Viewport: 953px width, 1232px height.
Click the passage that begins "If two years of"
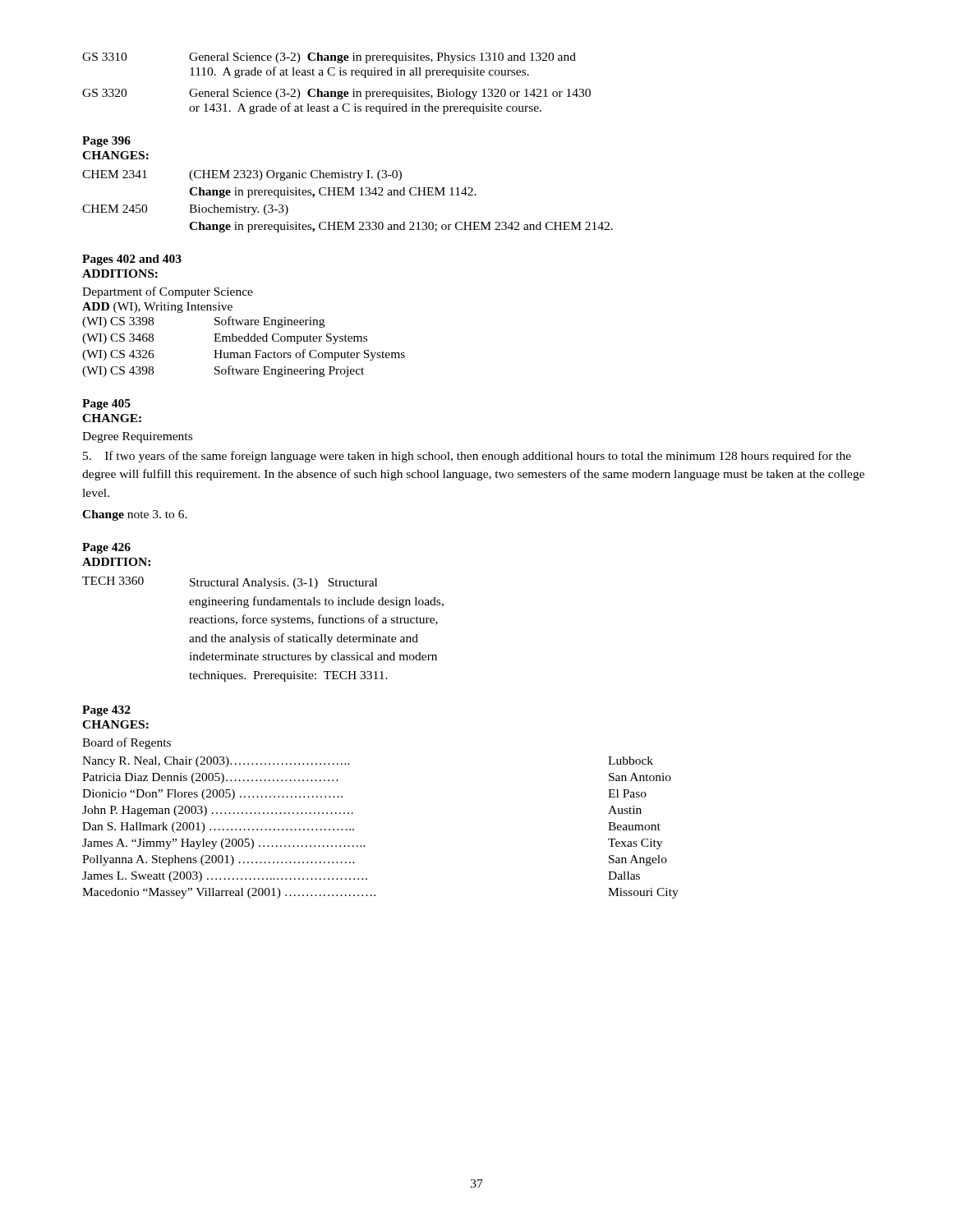click(x=476, y=475)
